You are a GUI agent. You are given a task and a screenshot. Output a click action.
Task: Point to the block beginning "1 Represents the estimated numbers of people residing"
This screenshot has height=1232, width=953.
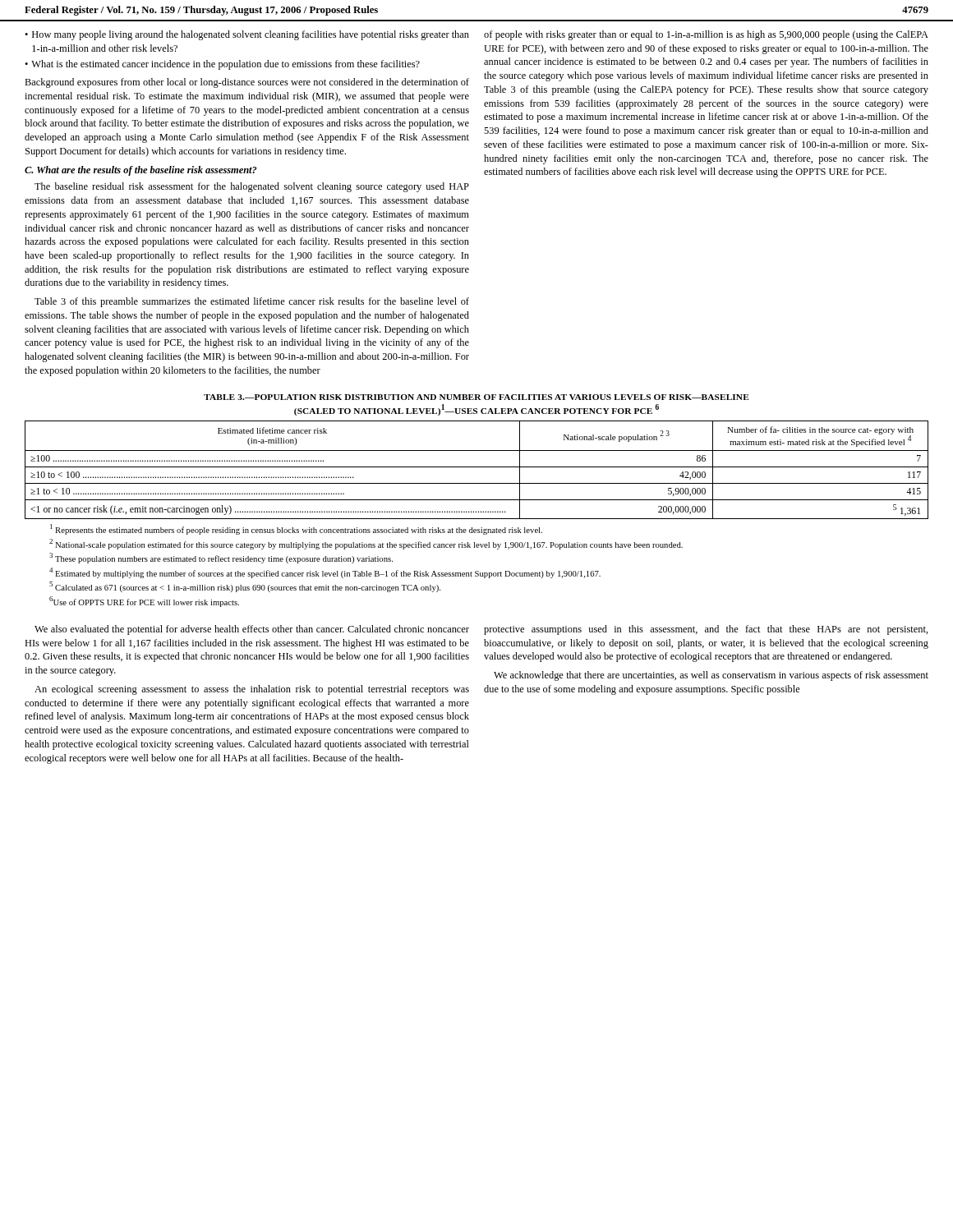(296, 529)
